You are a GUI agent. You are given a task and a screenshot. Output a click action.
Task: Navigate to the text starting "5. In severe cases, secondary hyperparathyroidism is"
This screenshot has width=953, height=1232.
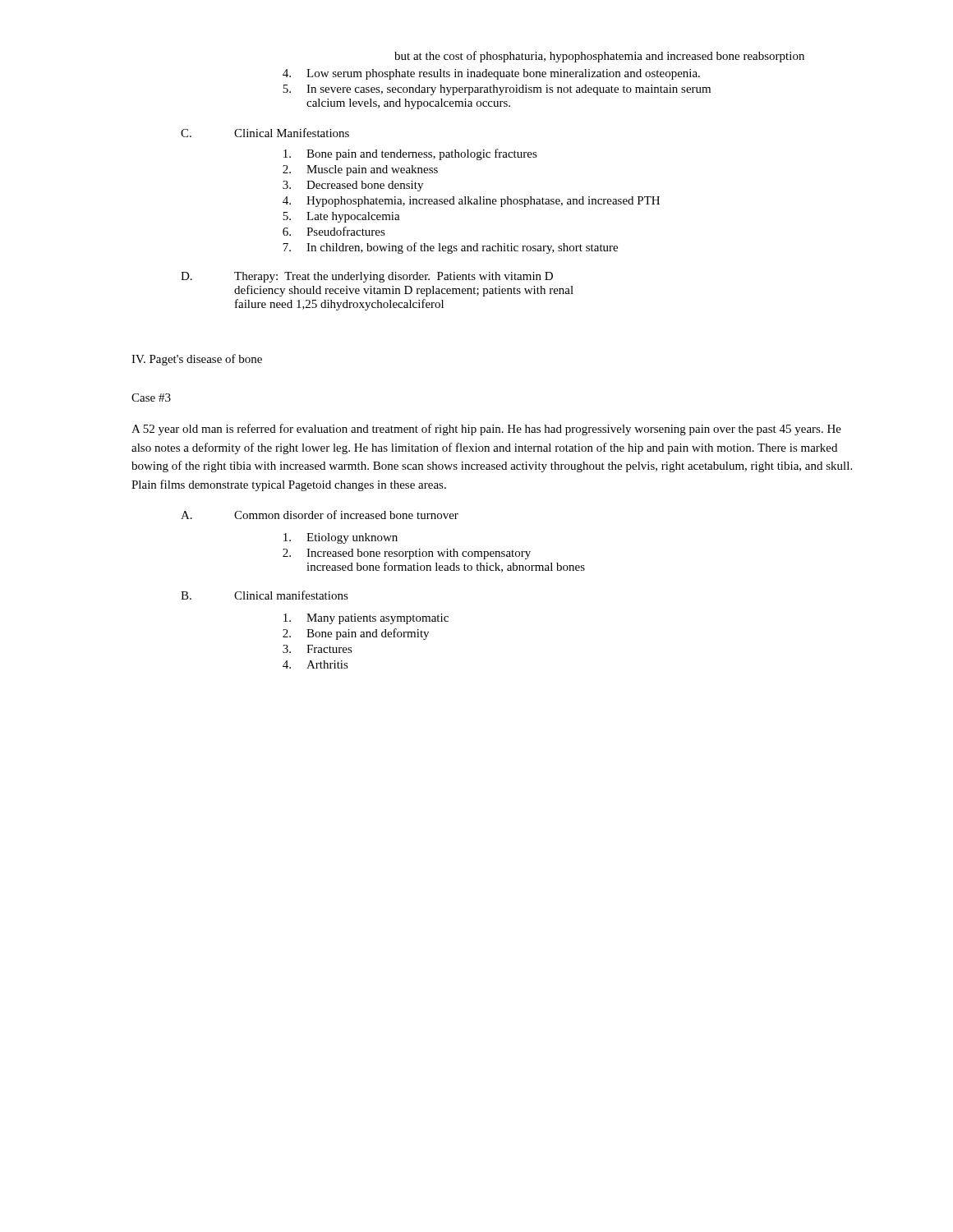(542, 96)
